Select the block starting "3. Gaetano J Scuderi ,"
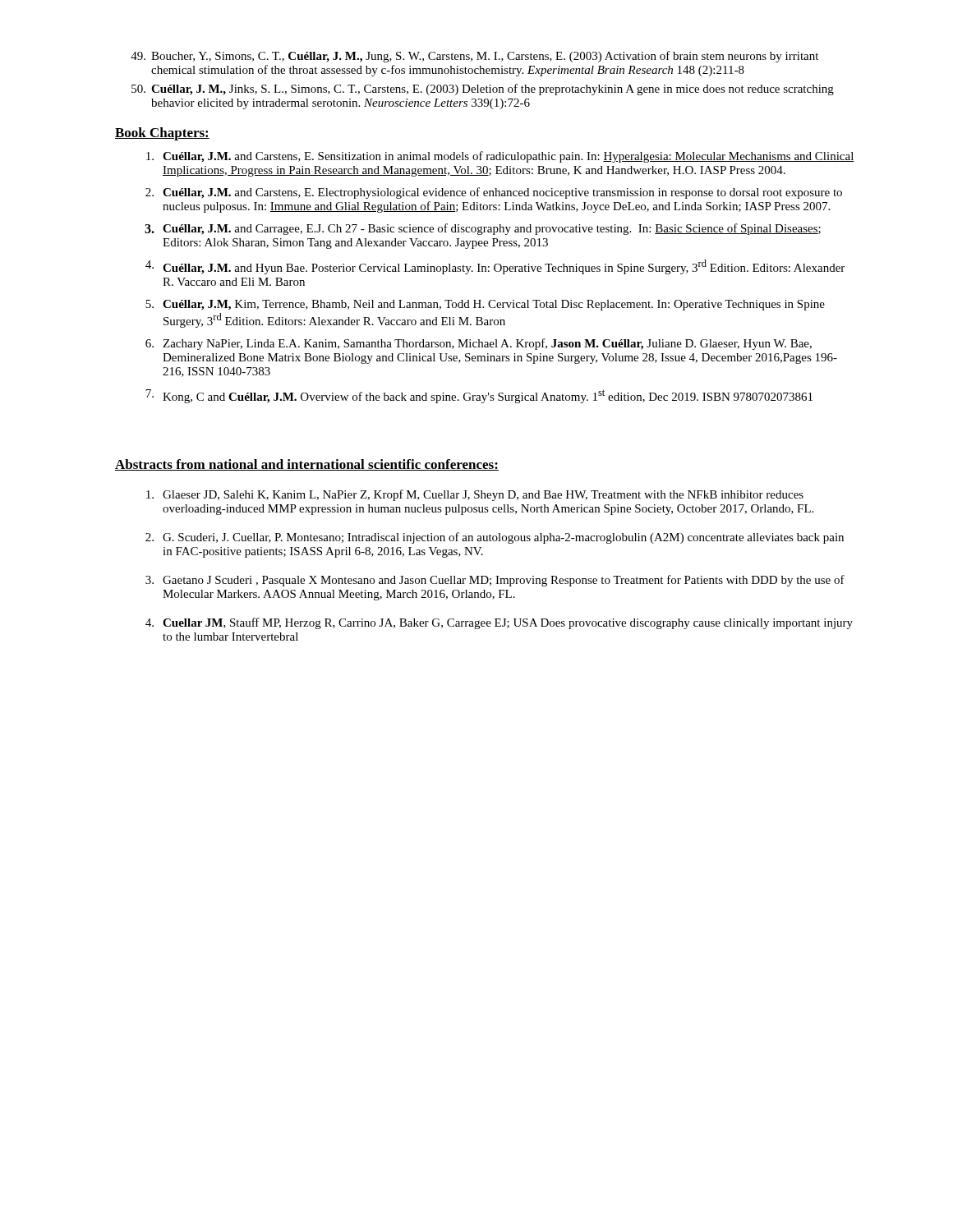Image resolution: width=953 pixels, height=1232 pixels. point(493,587)
